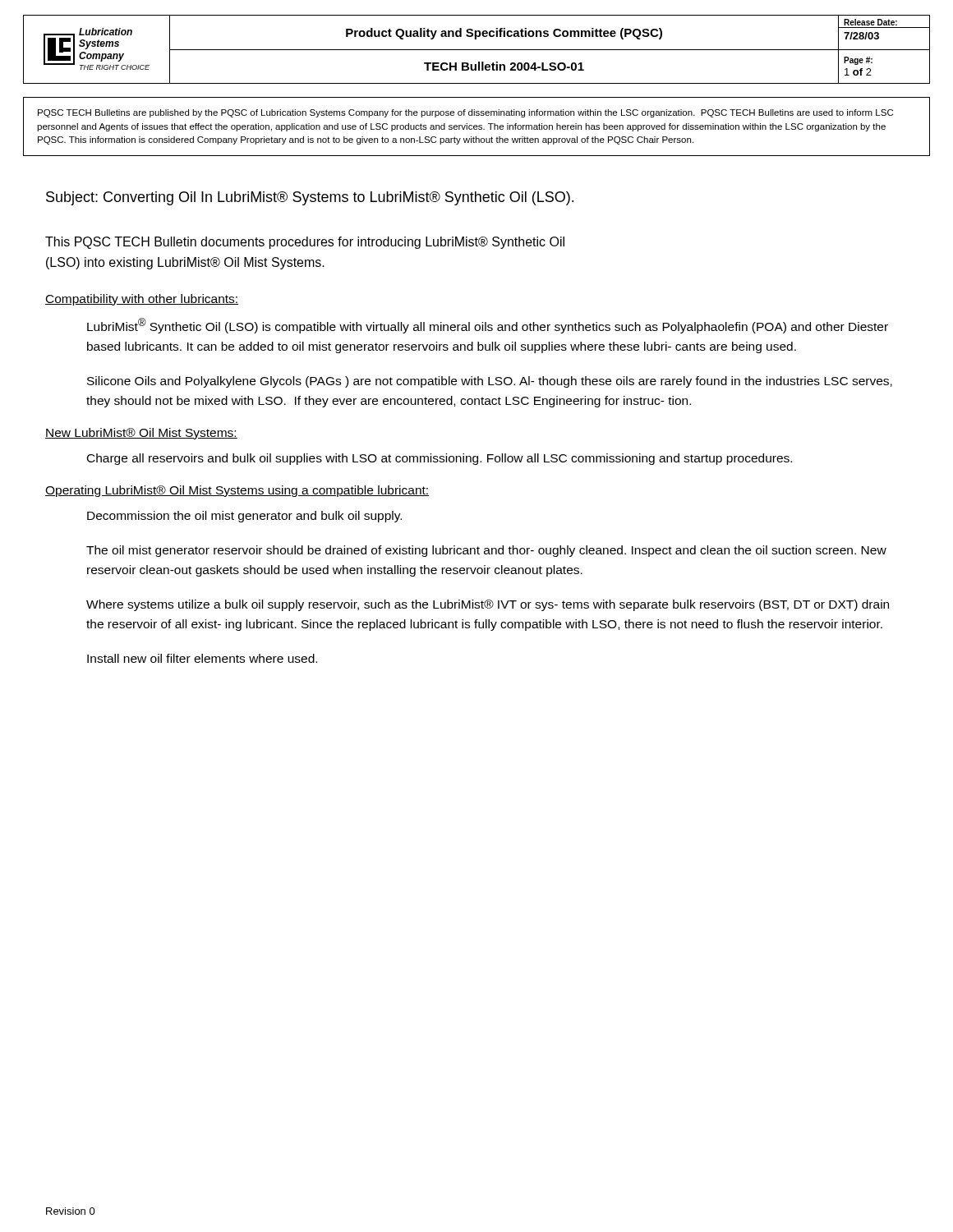Locate the passage starting "Compatibility with other lubricants:"
The image size is (953, 1232).
[x=142, y=298]
